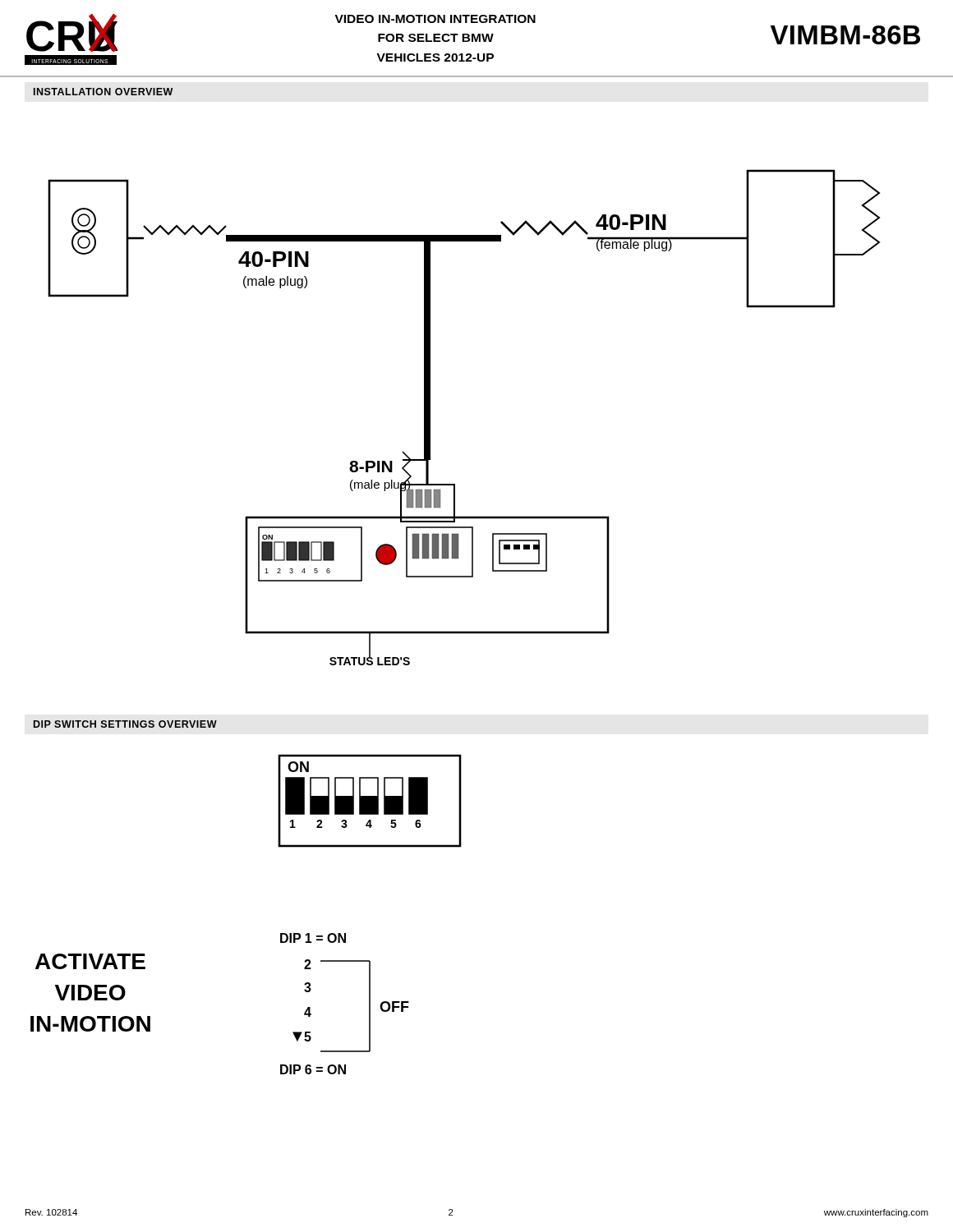This screenshot has width=953, height=1232.
Task: Locate the text "DIP SWITCH SETTINGS OVERVIEW"
Action: (x=125, y=724)
